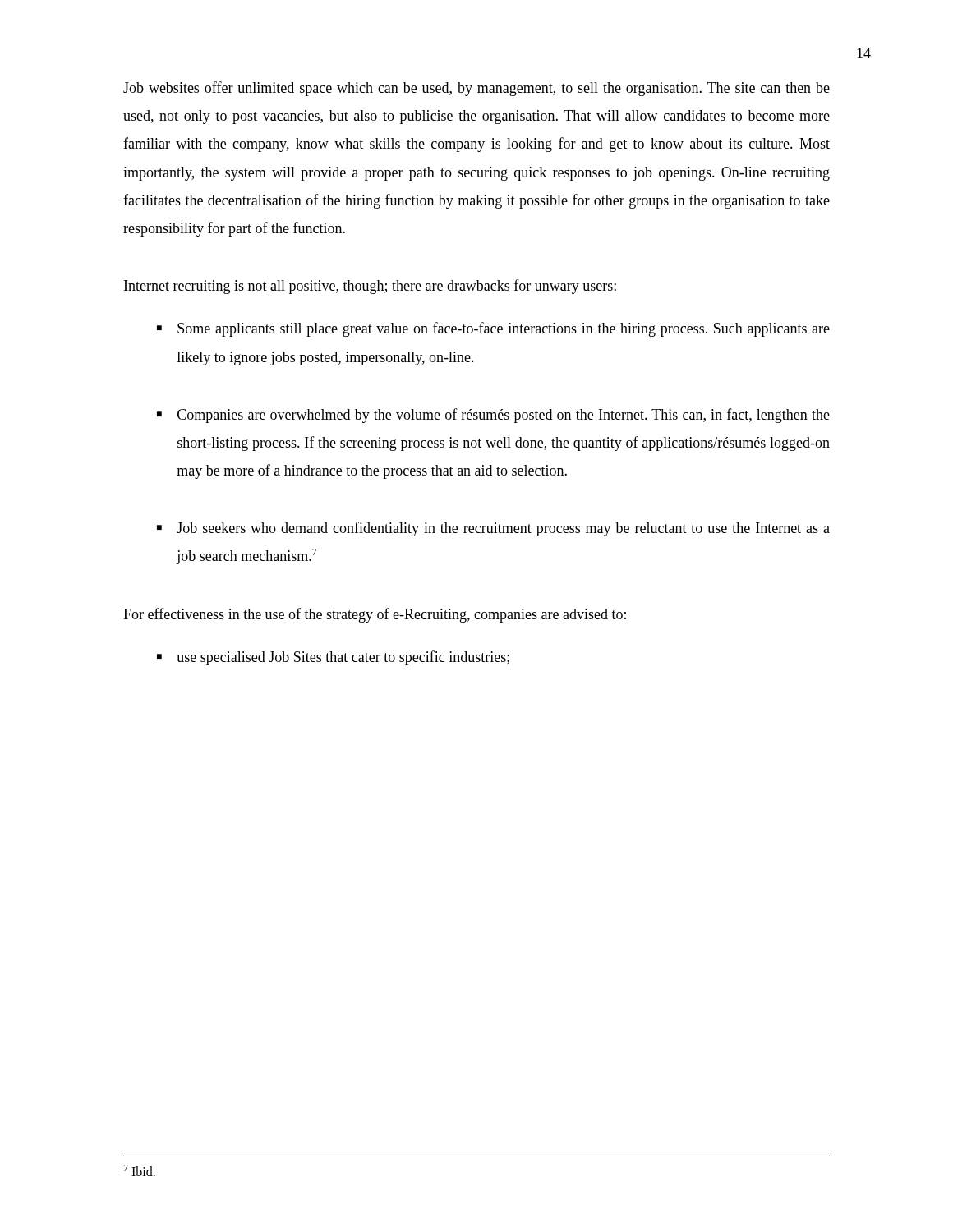
Task: Find the text block with the text "Job websites offer"
Action: (476, 158)
